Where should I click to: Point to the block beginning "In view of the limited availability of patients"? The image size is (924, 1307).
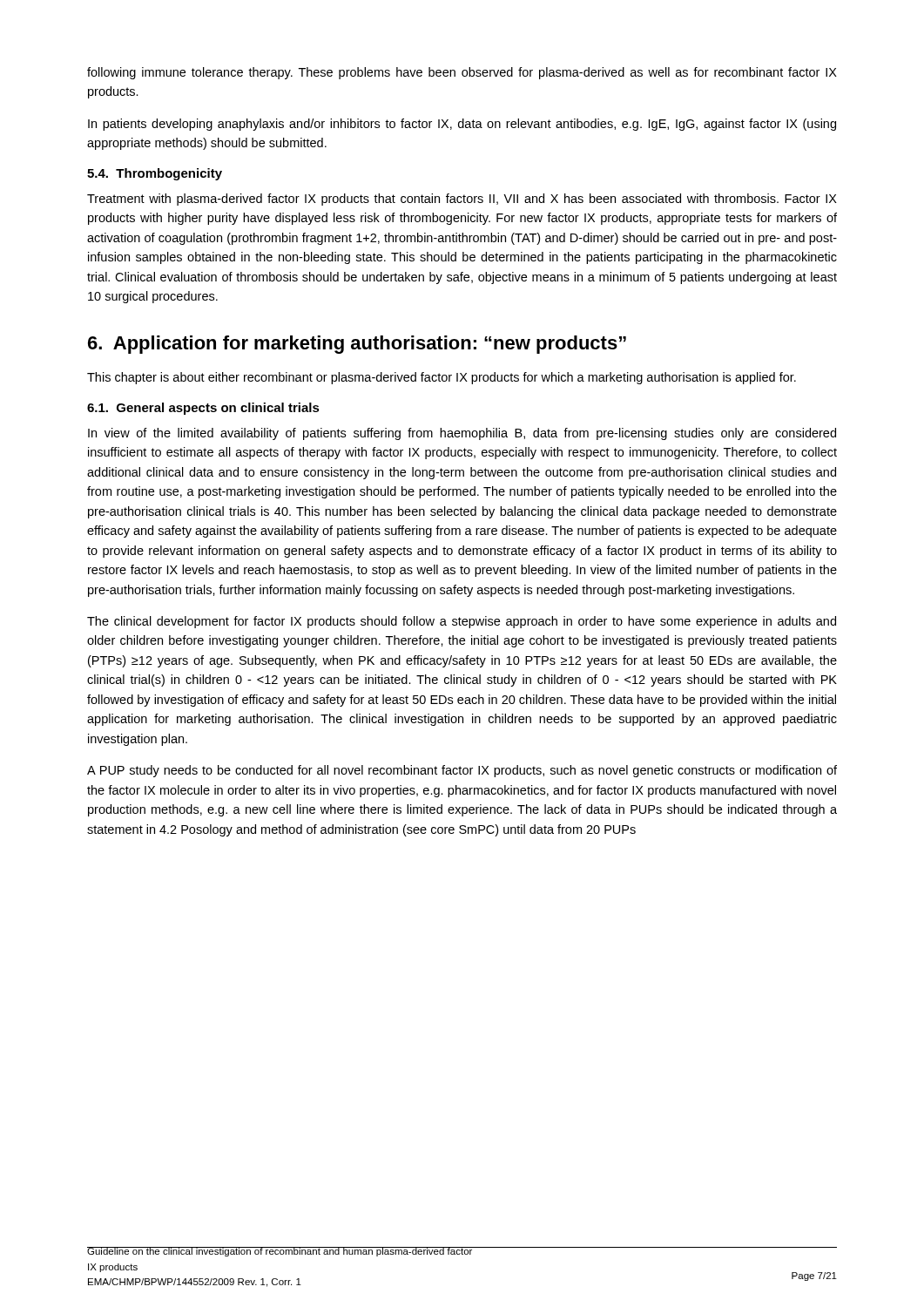(462, 511)
